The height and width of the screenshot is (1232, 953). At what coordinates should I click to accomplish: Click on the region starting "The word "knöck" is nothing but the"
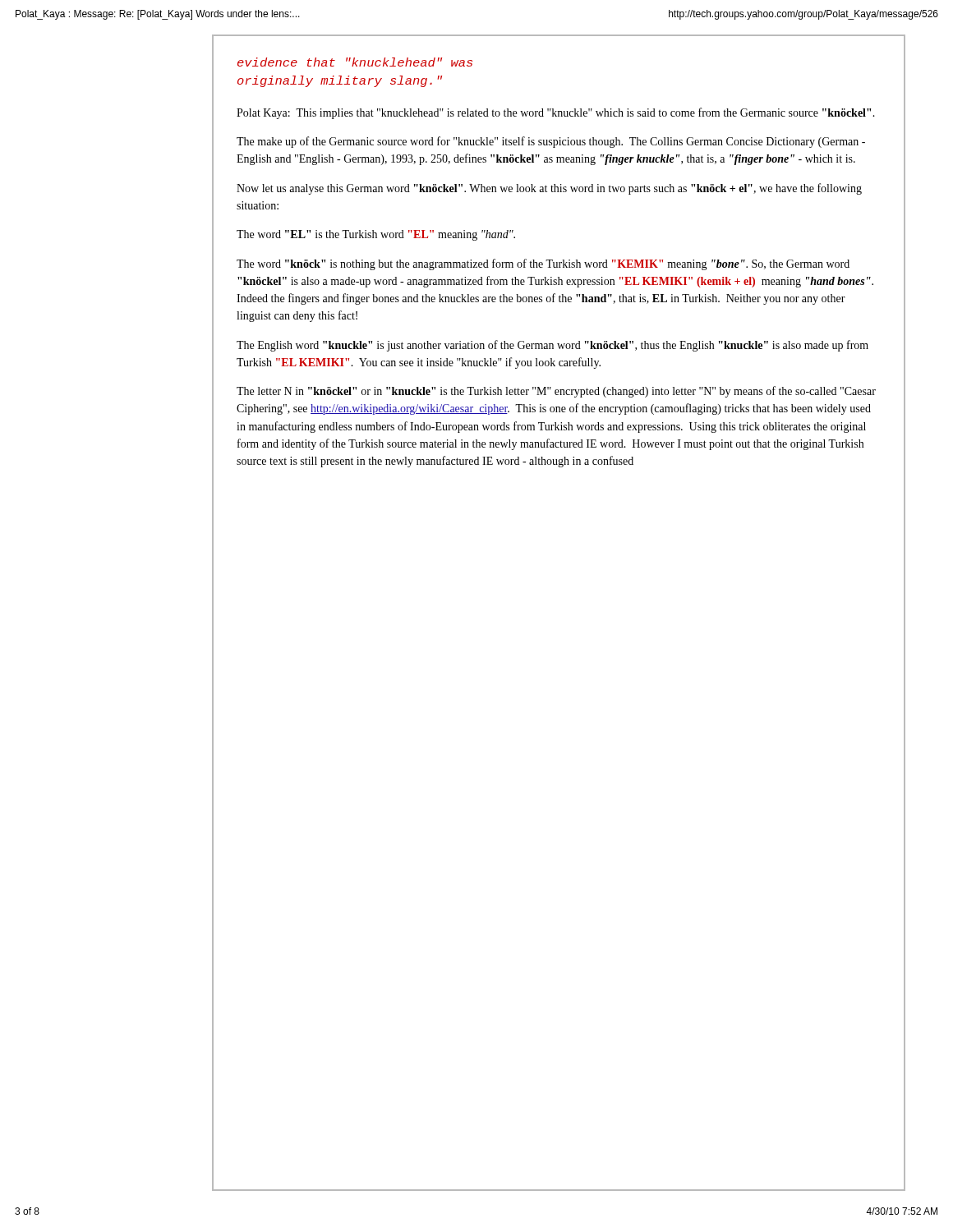coord(557,290)
